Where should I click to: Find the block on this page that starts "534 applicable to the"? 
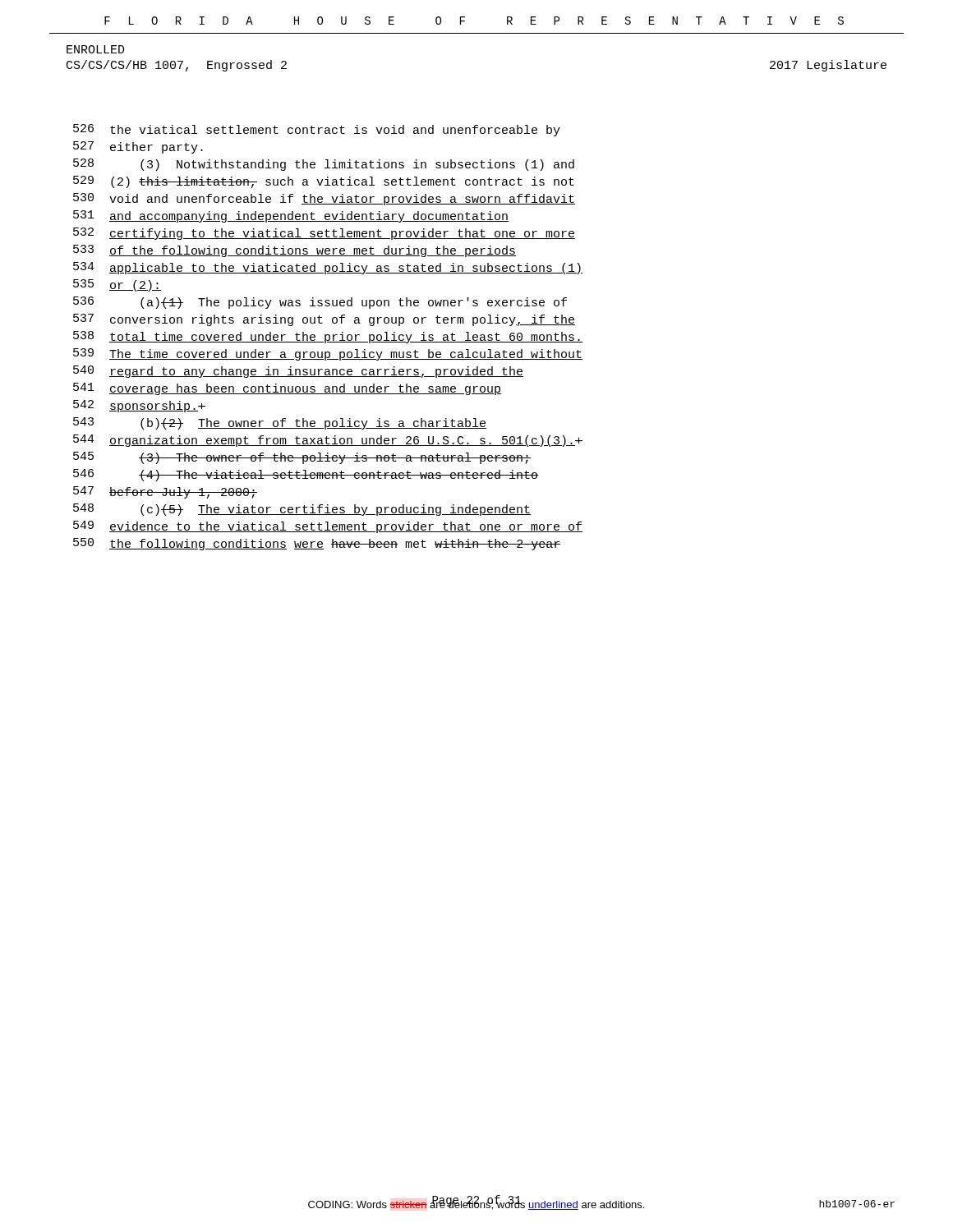[x=476, y=269]
